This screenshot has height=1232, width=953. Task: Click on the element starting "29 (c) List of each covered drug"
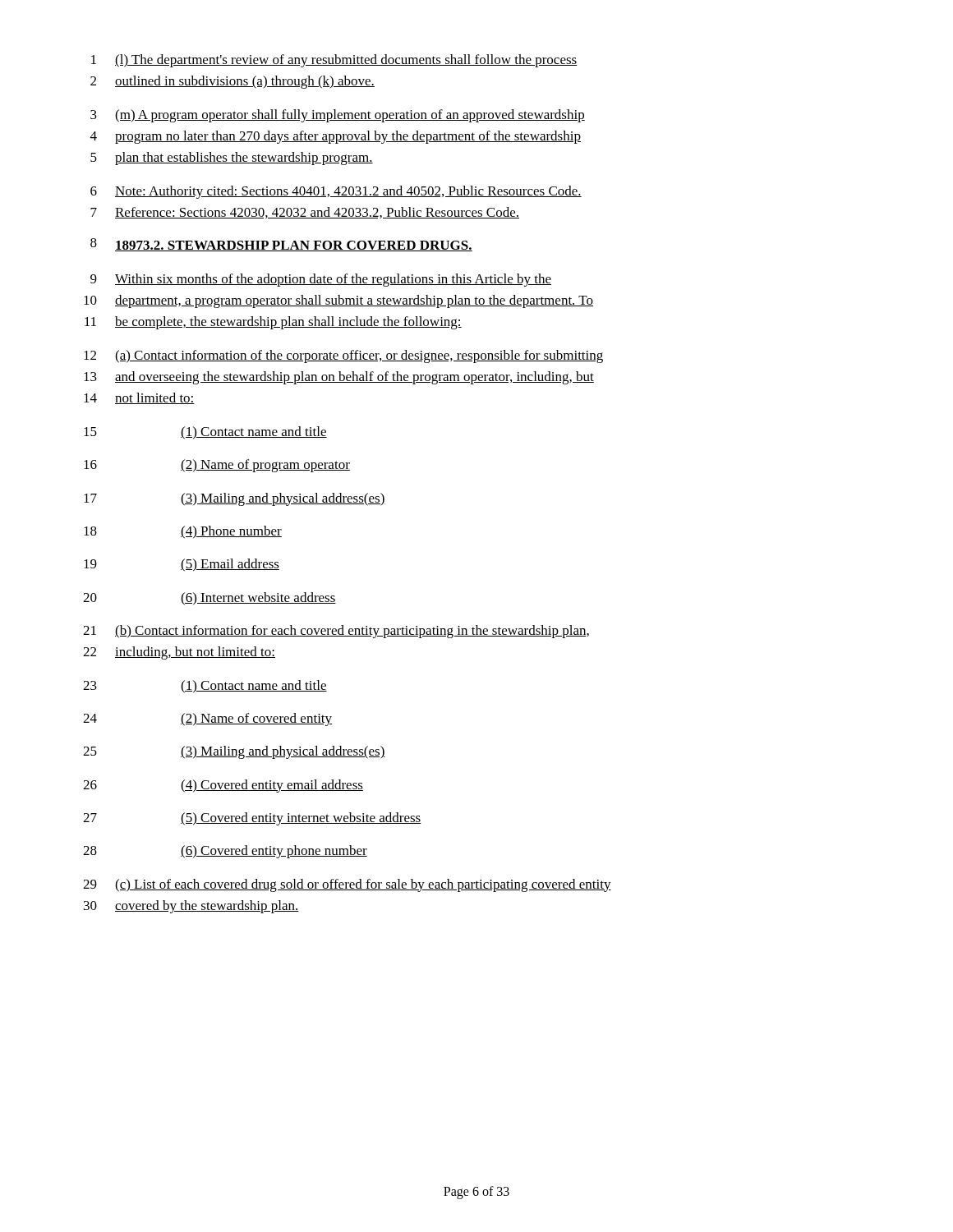(460, 895)
